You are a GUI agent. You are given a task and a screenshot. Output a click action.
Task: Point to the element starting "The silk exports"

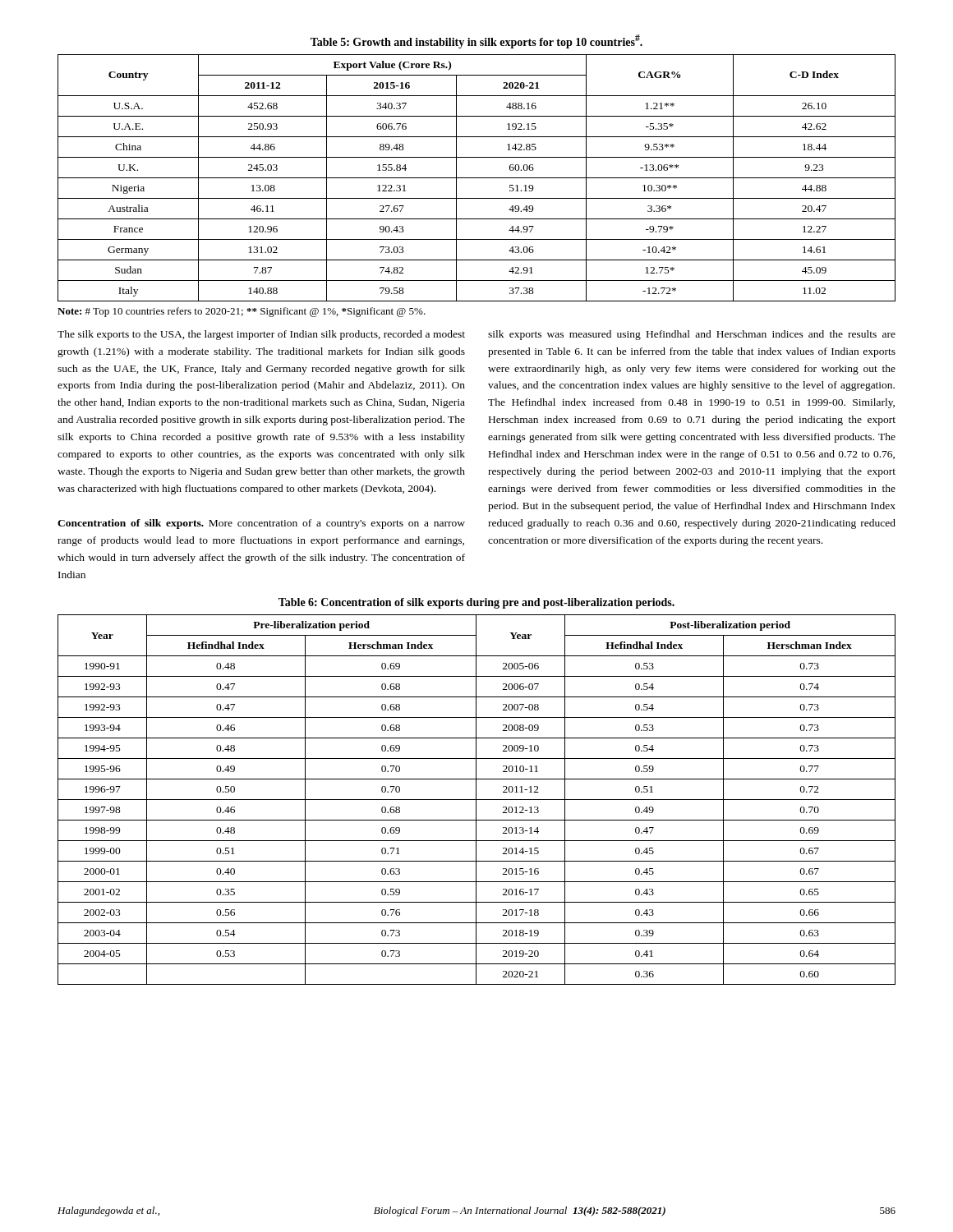(x=261, y=454)
